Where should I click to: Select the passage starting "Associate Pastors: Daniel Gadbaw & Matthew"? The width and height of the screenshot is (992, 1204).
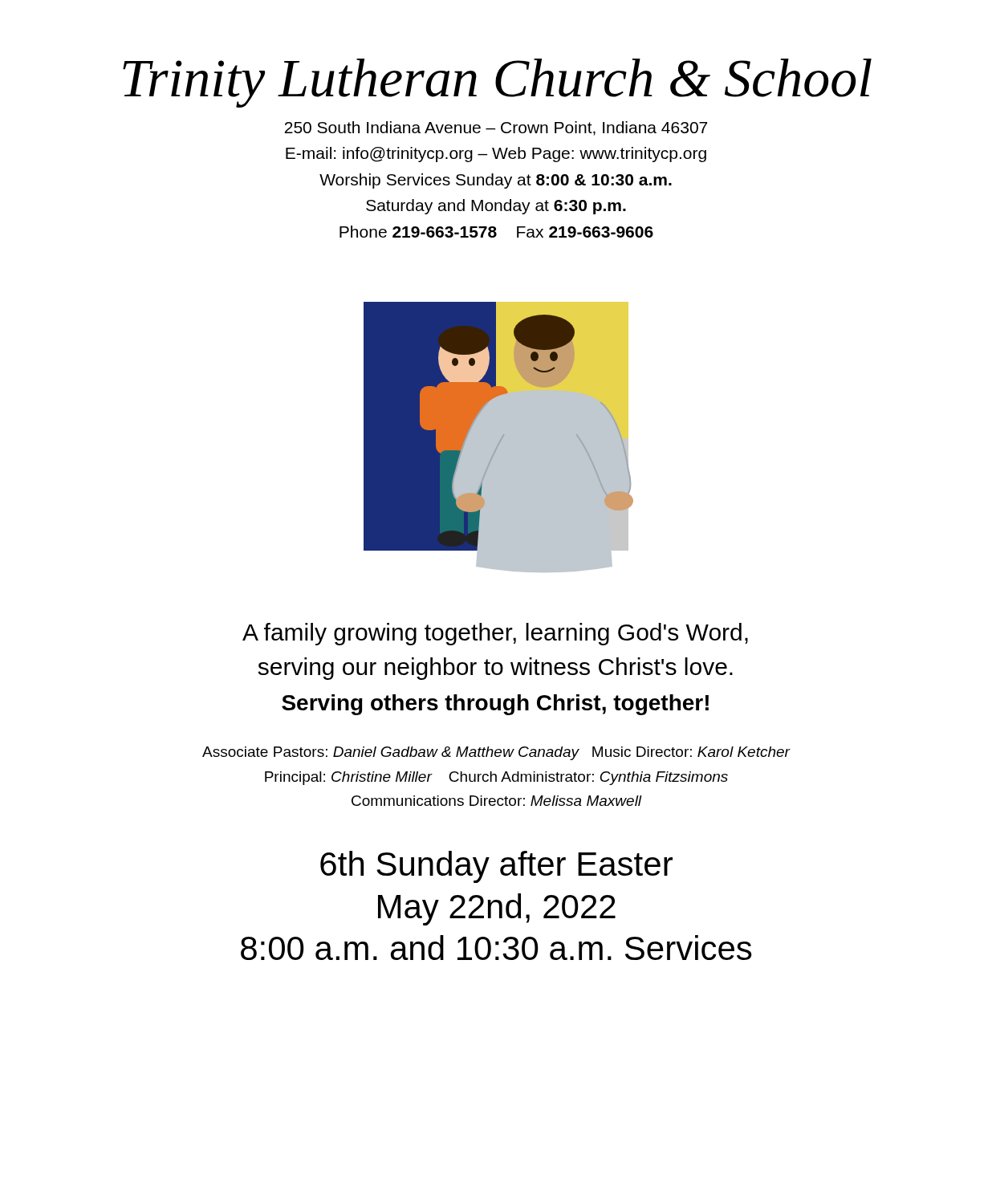496,776
